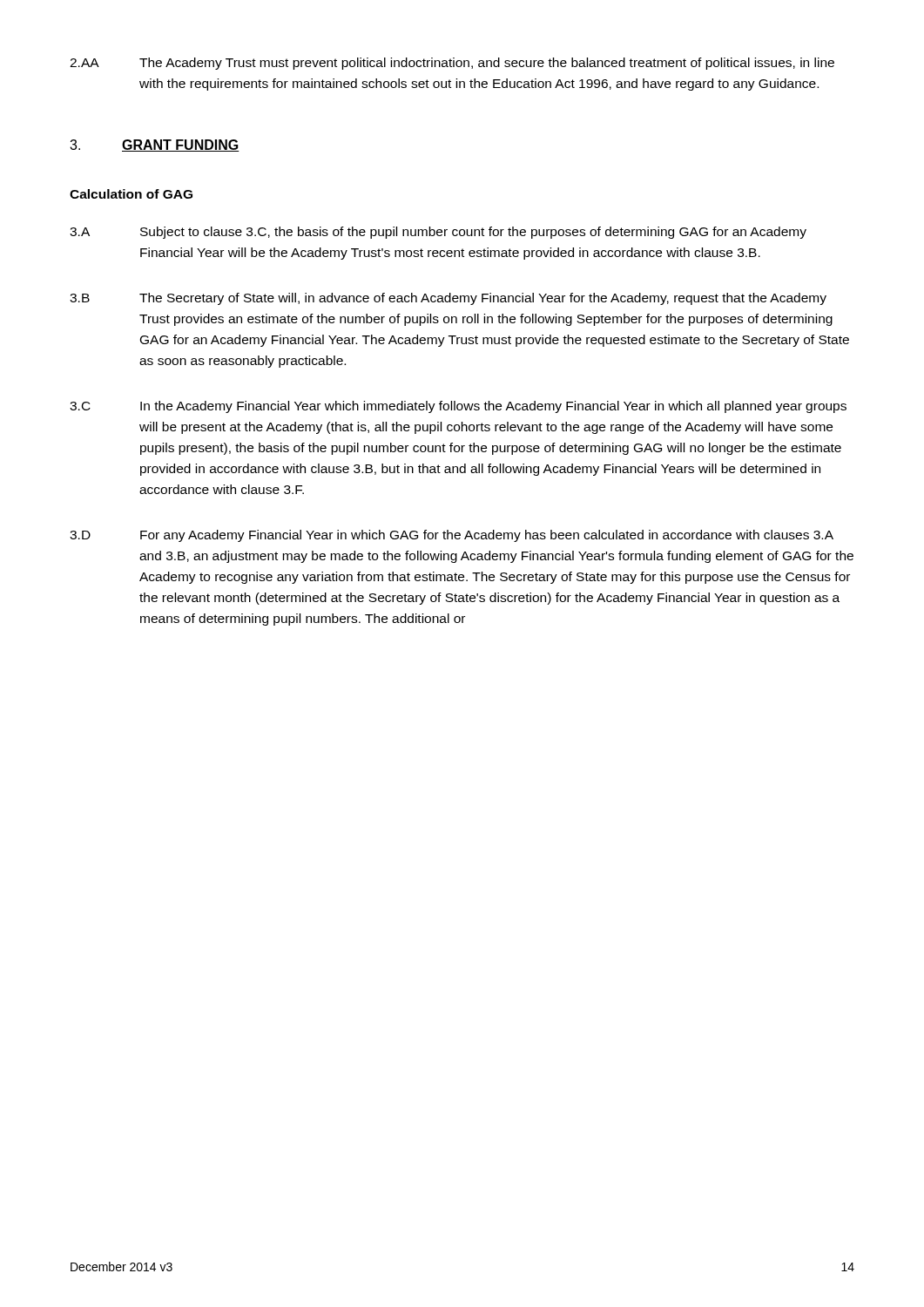924x1307 pixels.
Task: Find the block on this page that starts "3.D For any Academy"
Action: 462,577
